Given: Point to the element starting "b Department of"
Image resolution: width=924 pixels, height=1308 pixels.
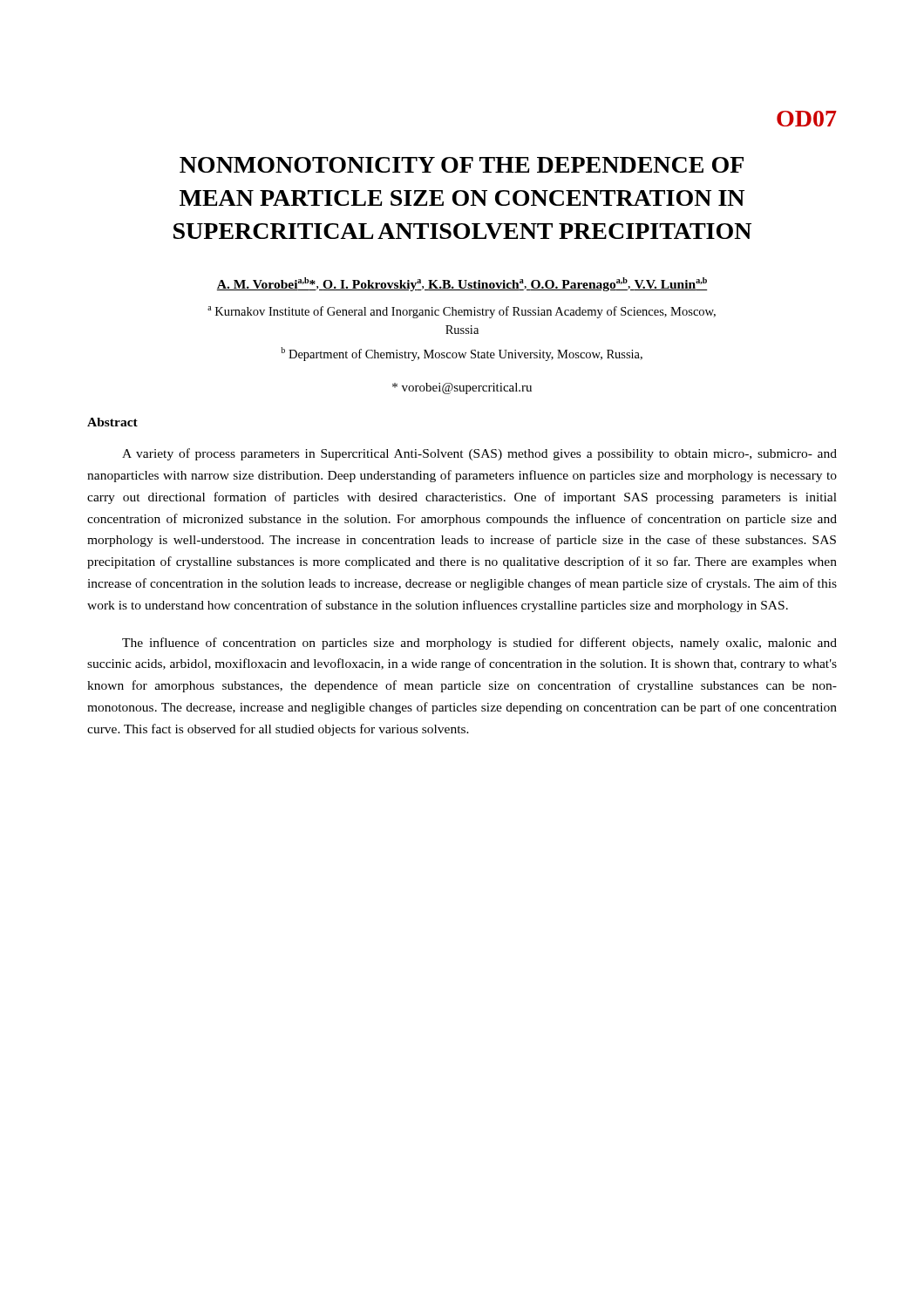Looking at the screenshot, I should [462, 353].
